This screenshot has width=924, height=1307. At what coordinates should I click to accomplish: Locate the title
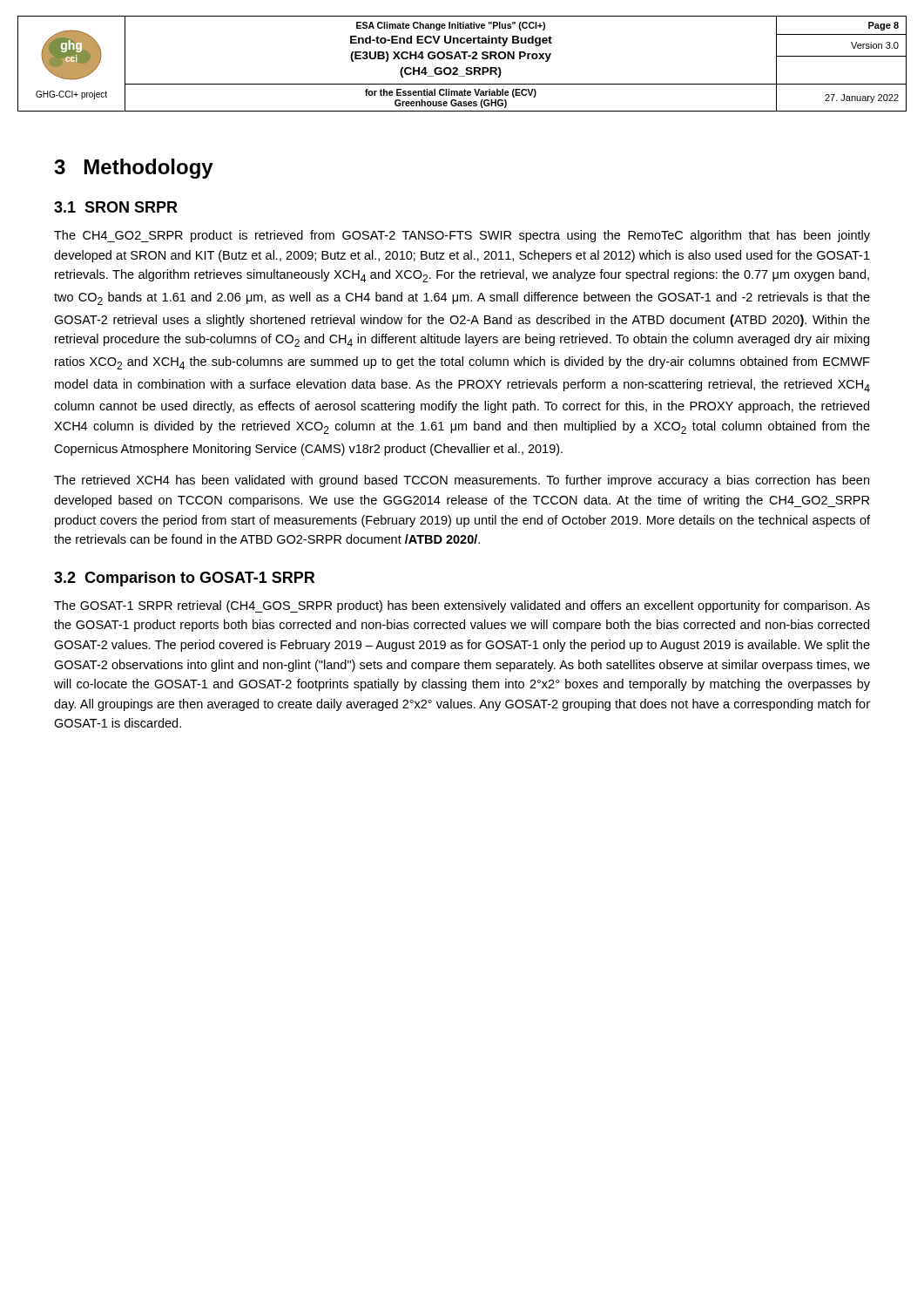pos(462,167)
